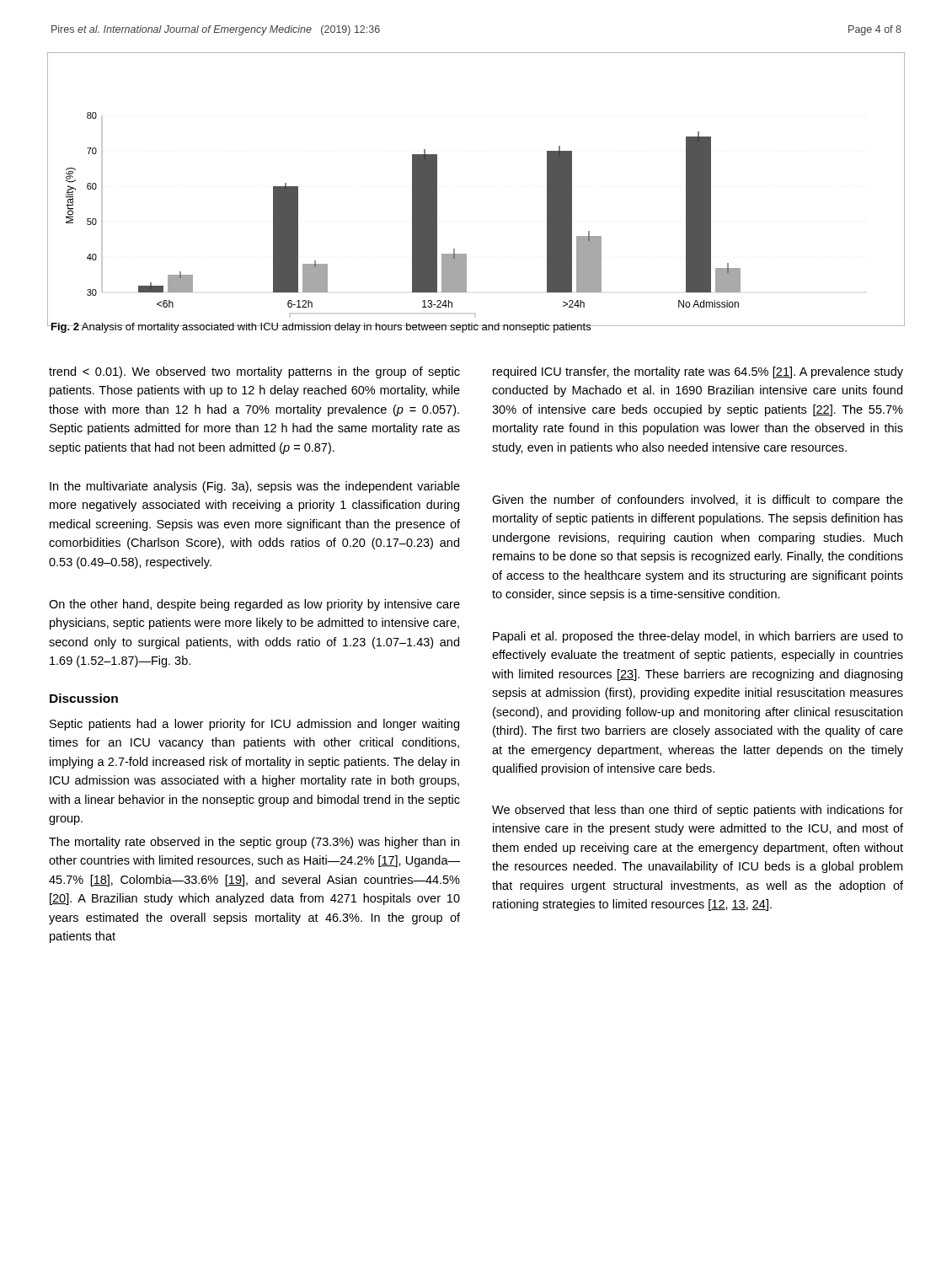Click on the text block containing "Papali et al. proposed"
952x1264 pixels.
(x=698, y=703)
